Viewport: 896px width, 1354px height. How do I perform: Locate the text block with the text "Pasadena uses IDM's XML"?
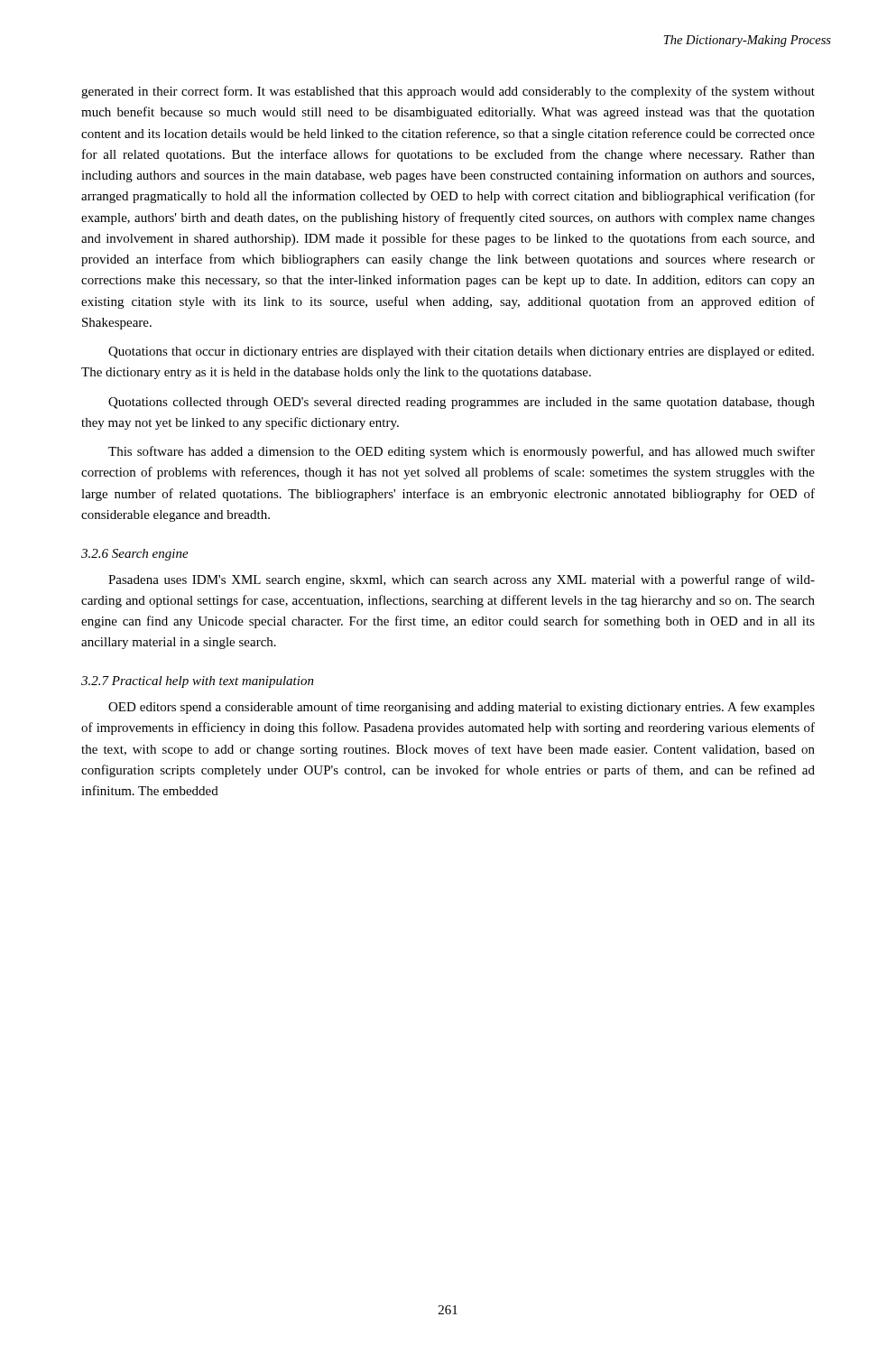tap(448, 611)
